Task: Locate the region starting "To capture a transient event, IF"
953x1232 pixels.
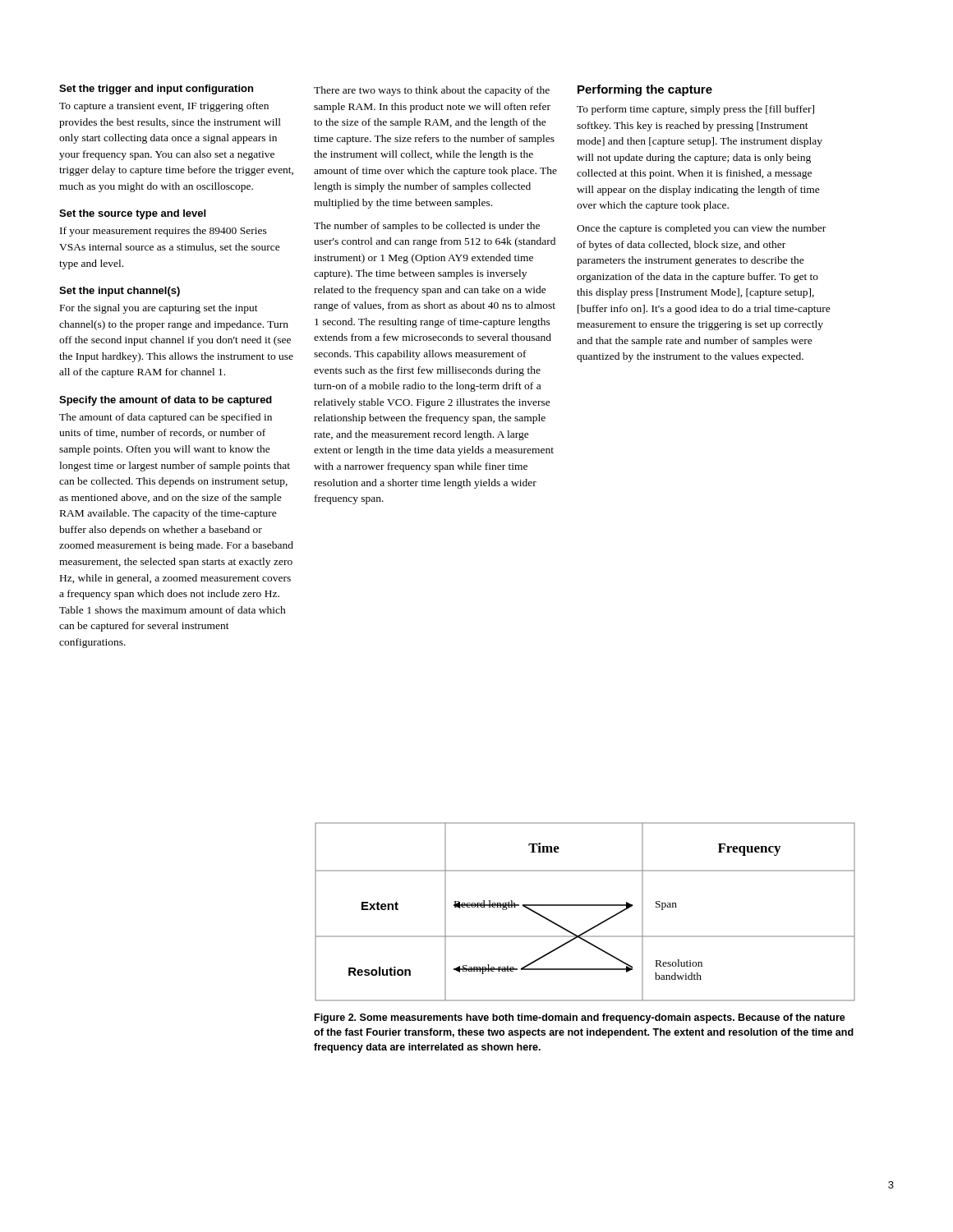Action: (177, 146)
